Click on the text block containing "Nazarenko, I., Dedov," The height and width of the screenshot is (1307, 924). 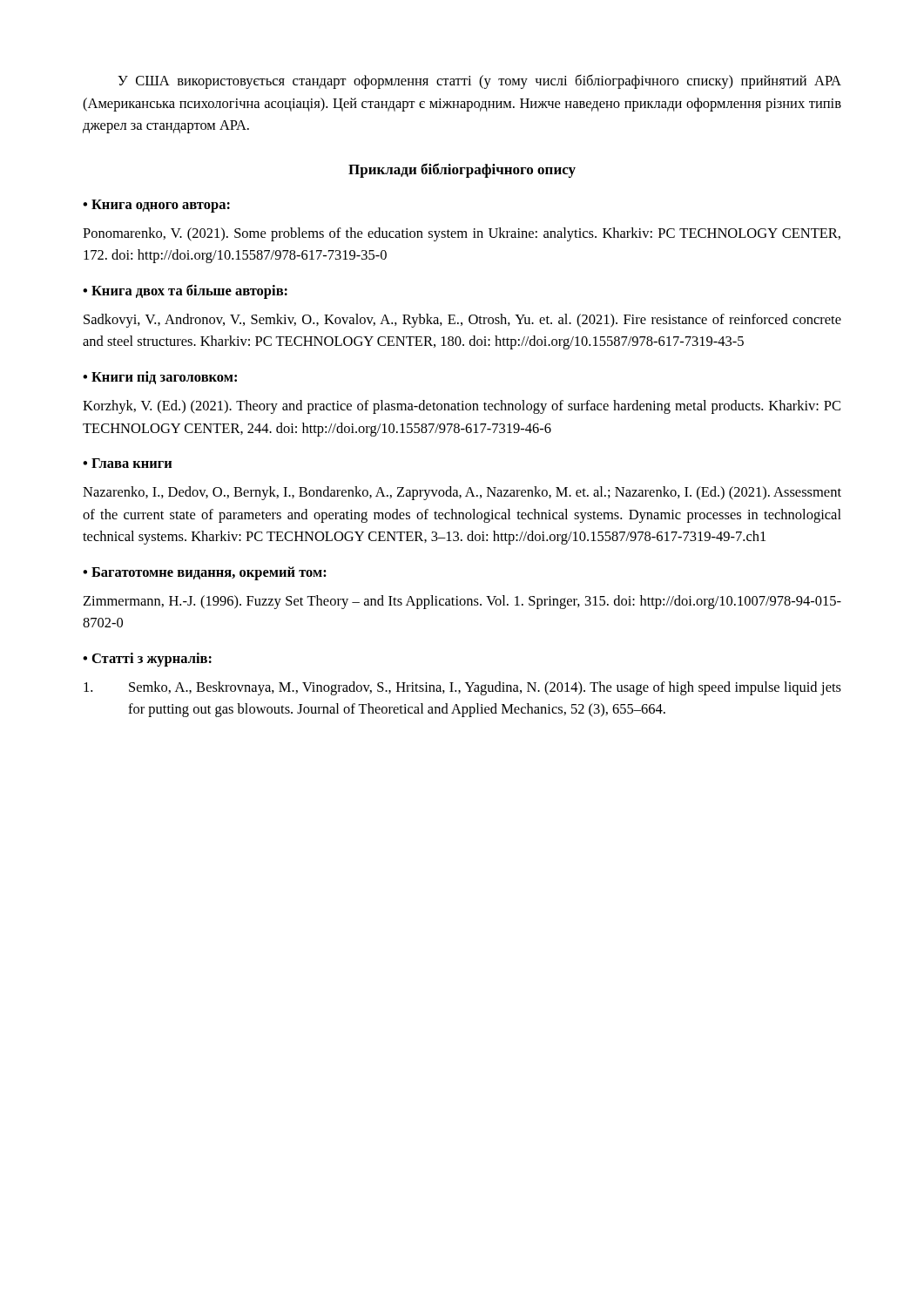(462, 514)
